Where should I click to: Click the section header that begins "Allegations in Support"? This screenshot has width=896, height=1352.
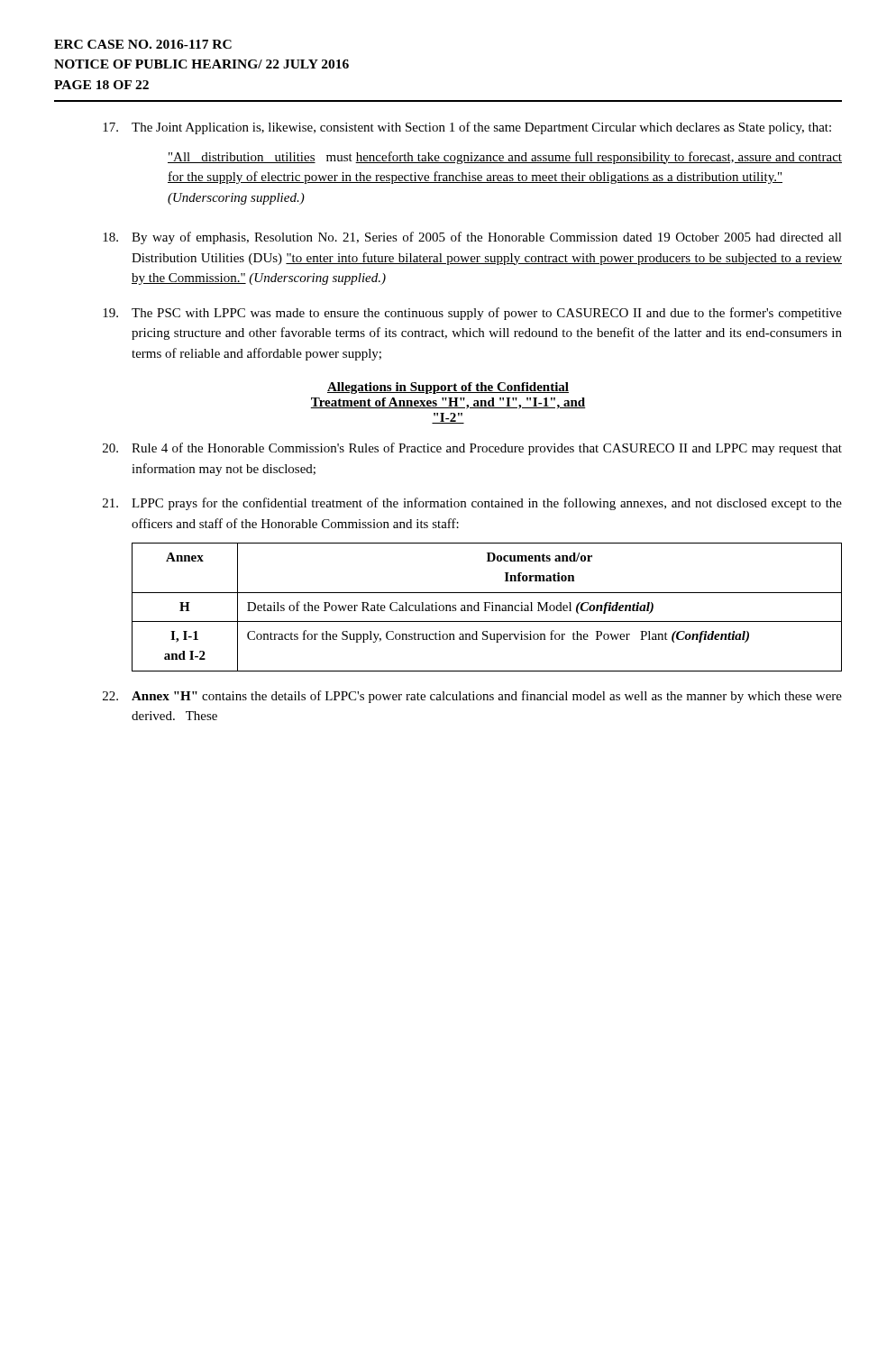448,402
